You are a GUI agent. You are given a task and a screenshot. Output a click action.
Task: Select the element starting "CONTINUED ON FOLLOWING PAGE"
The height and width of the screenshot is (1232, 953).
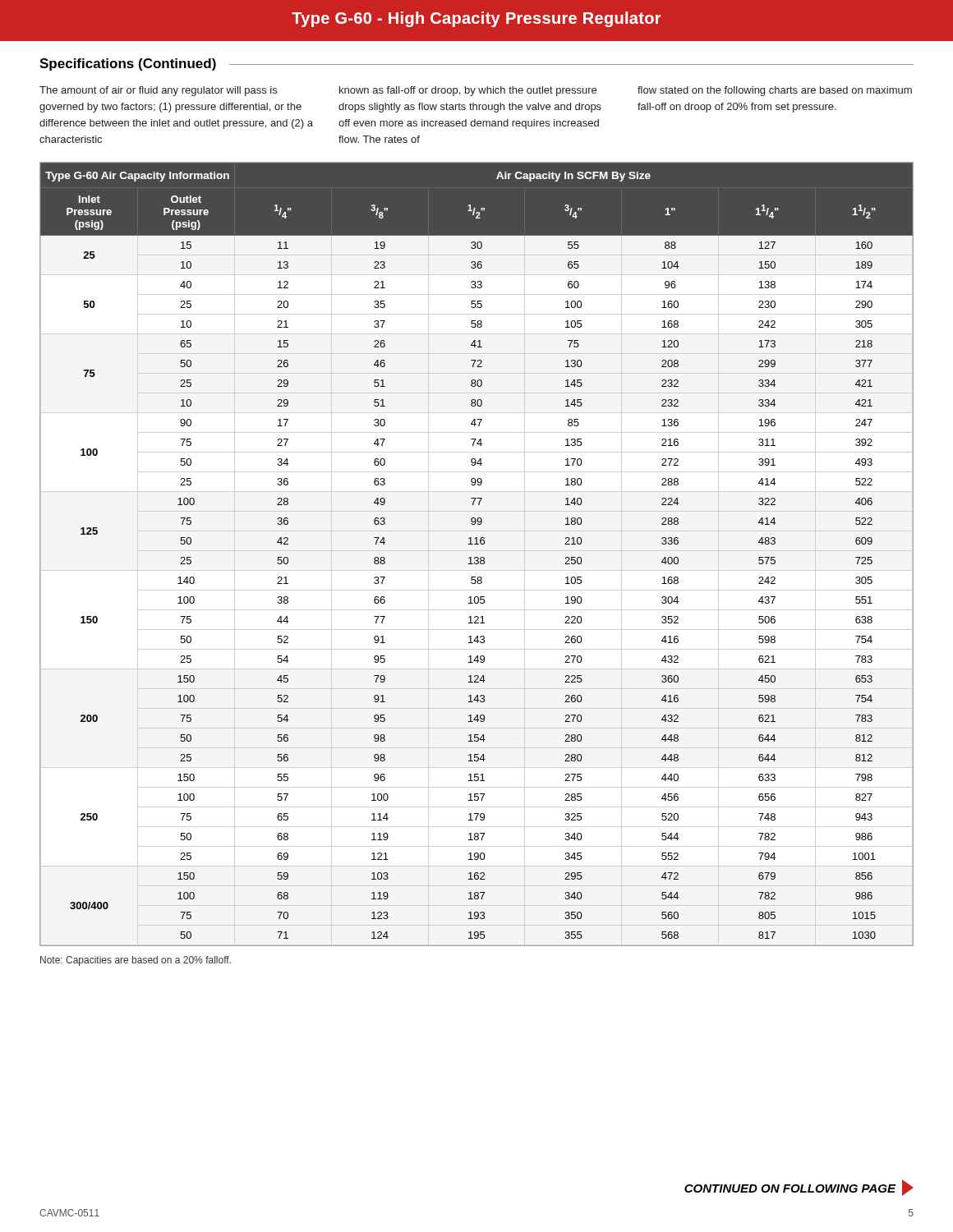tap(799, 1188)
